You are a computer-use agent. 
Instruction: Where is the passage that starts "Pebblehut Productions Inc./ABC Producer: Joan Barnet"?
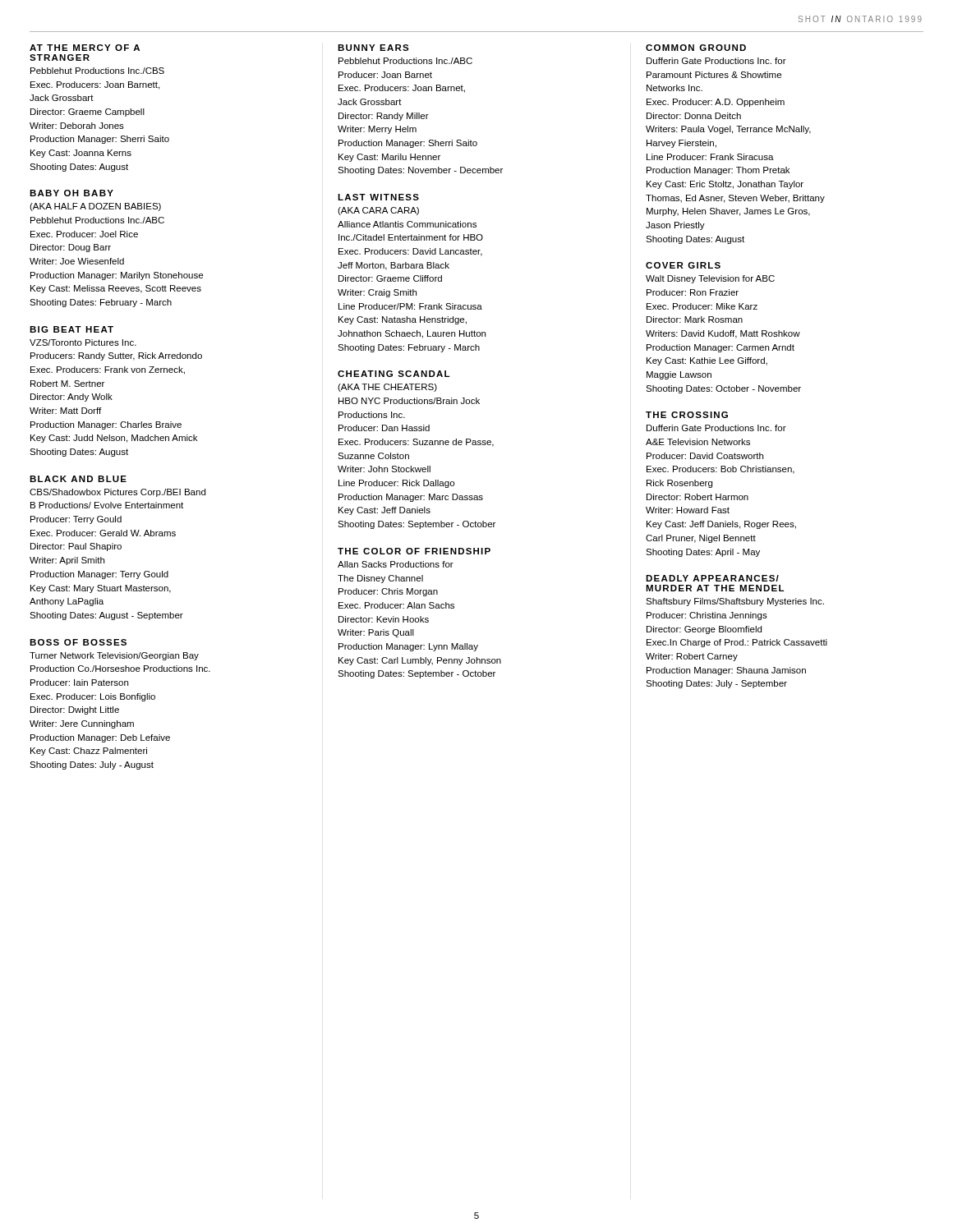(x=420, y=116)
